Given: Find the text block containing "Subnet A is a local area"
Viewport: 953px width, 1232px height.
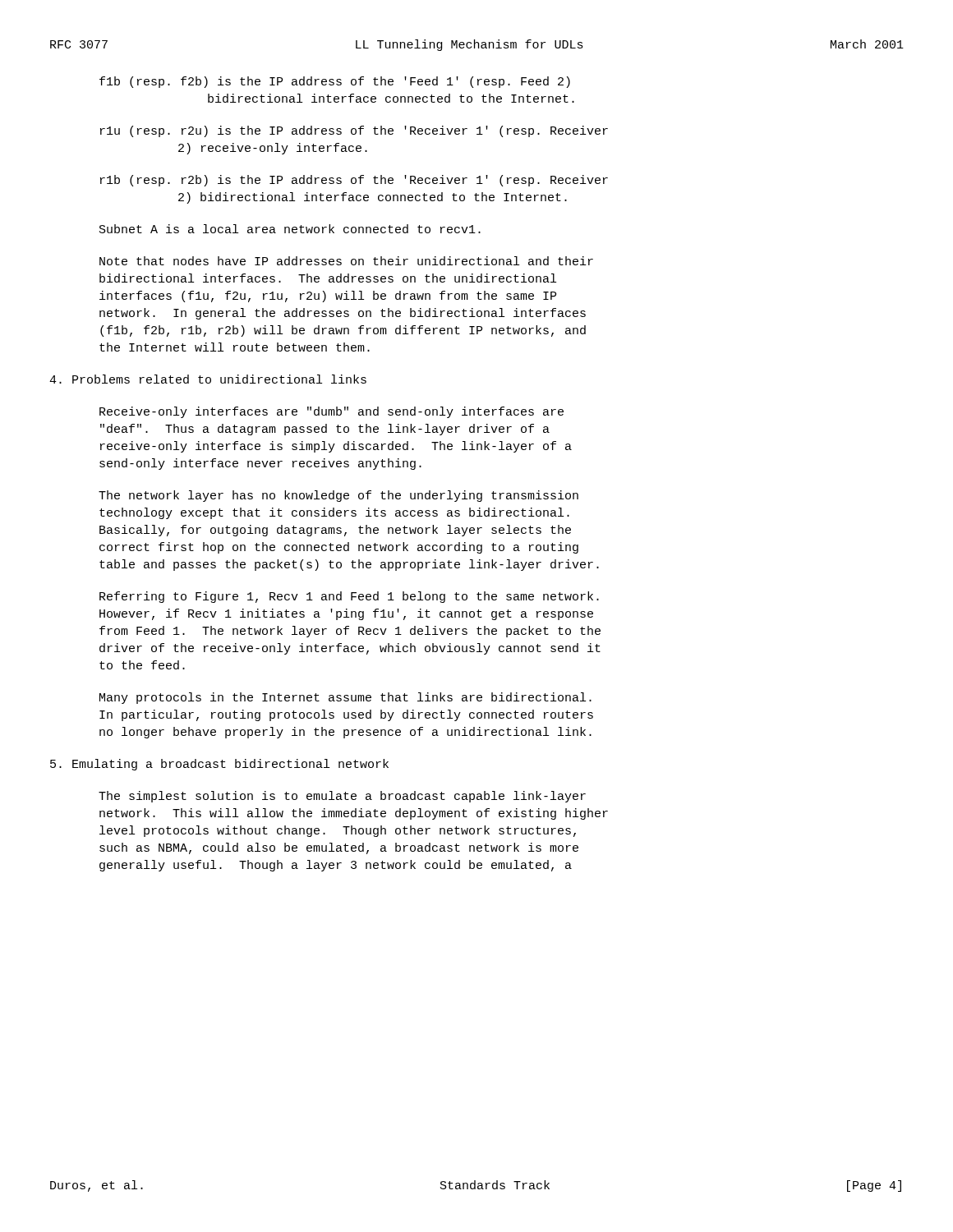Looking at the screenshot, I should pyautogui.click(x=291, y=230).
